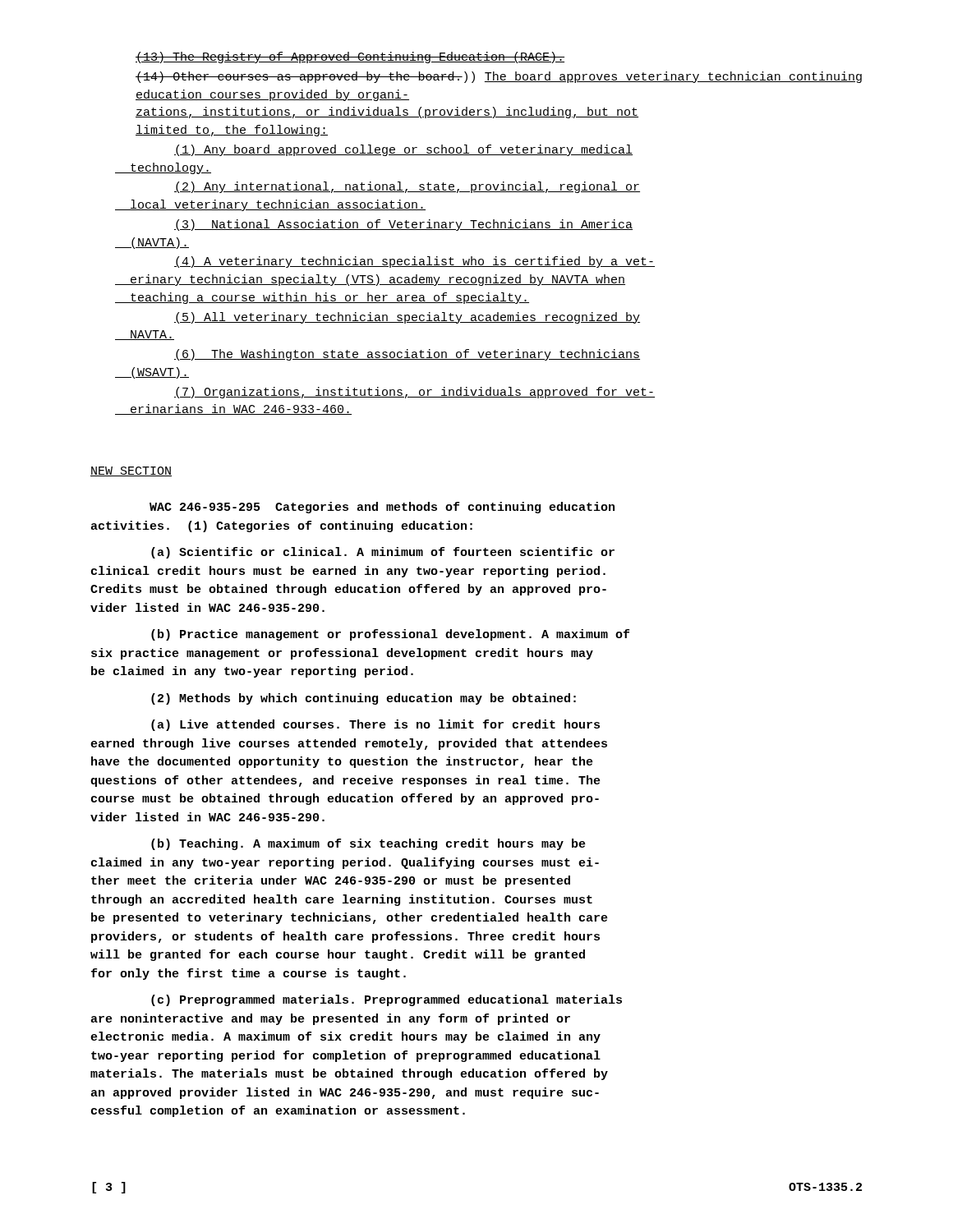Find the block starting "(14) Other courses as"

[499, 104]
